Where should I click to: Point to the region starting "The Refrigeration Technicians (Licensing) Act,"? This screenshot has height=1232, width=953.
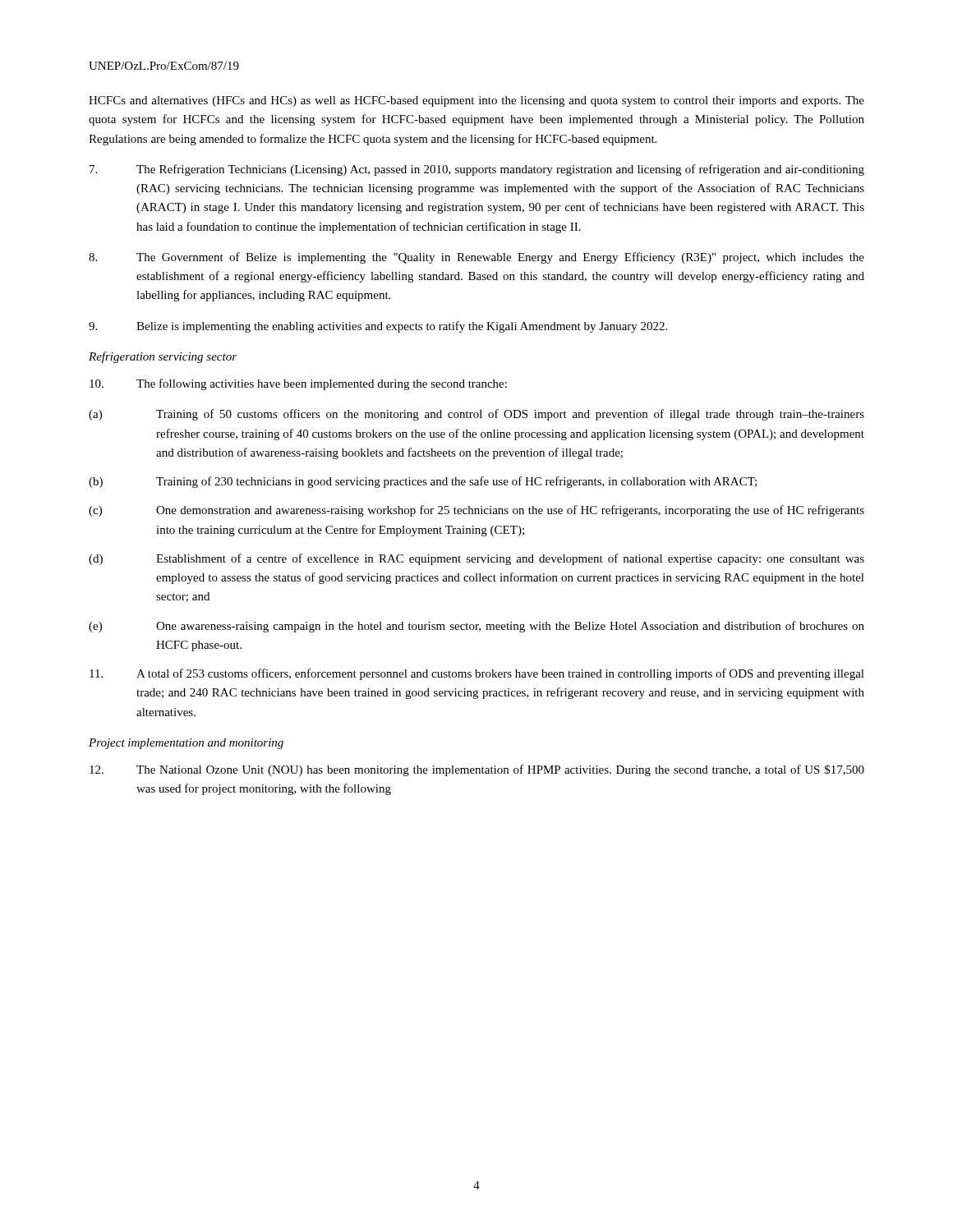pyautogui.click(x=476, y=198)
